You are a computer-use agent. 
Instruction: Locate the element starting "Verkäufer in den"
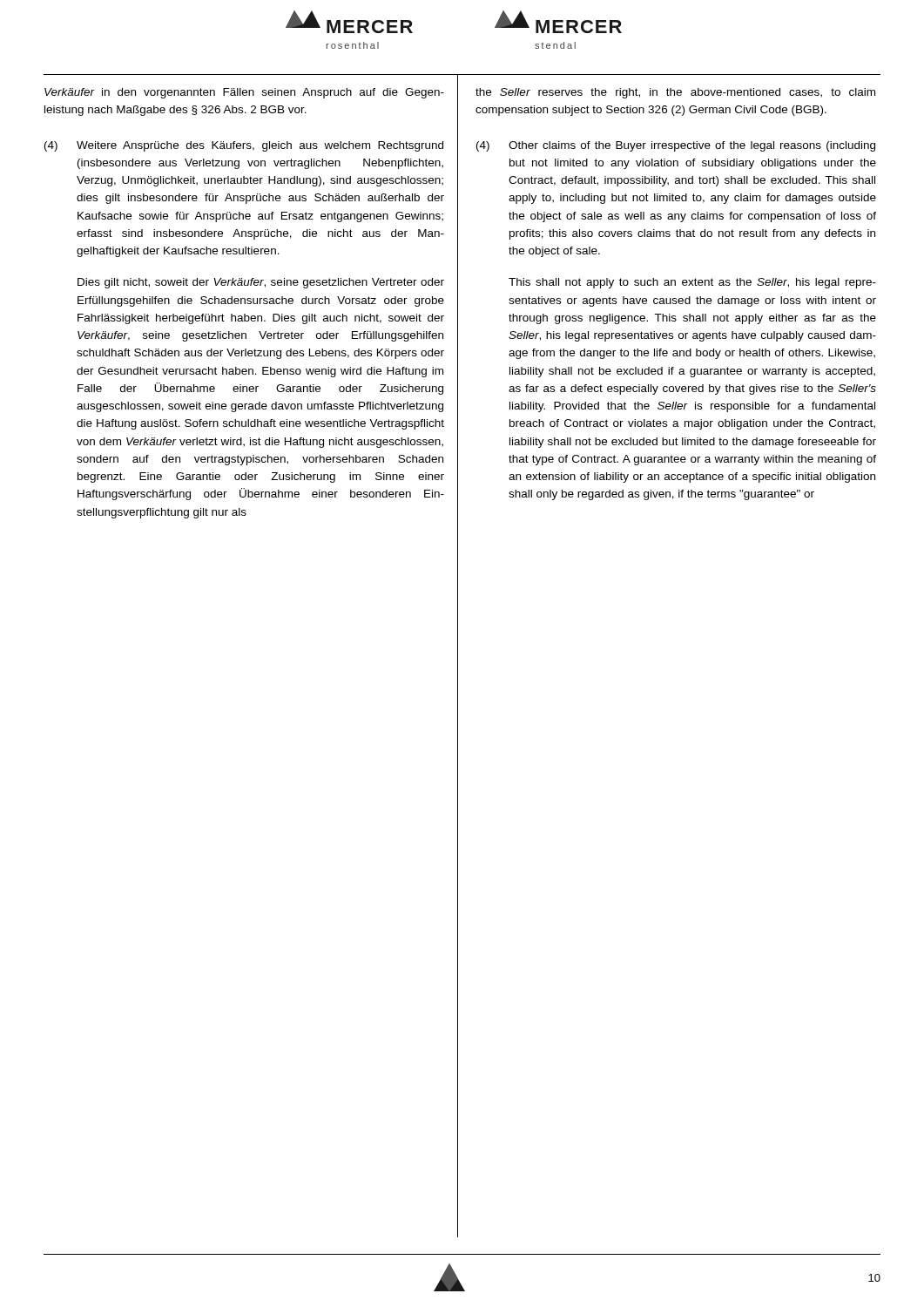pos(244,101)
